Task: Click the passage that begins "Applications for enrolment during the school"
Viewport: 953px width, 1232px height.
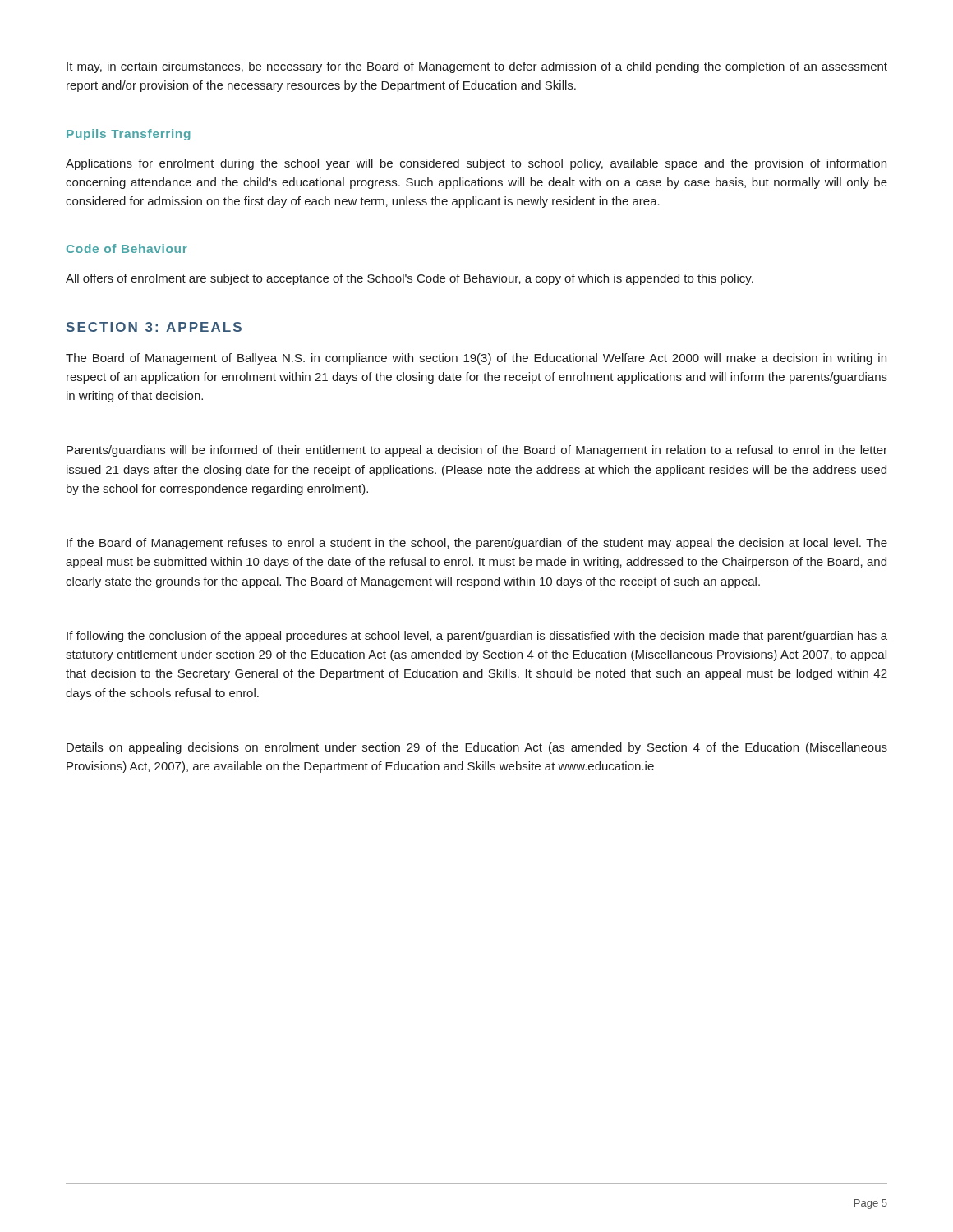Action: click(476, 182)
